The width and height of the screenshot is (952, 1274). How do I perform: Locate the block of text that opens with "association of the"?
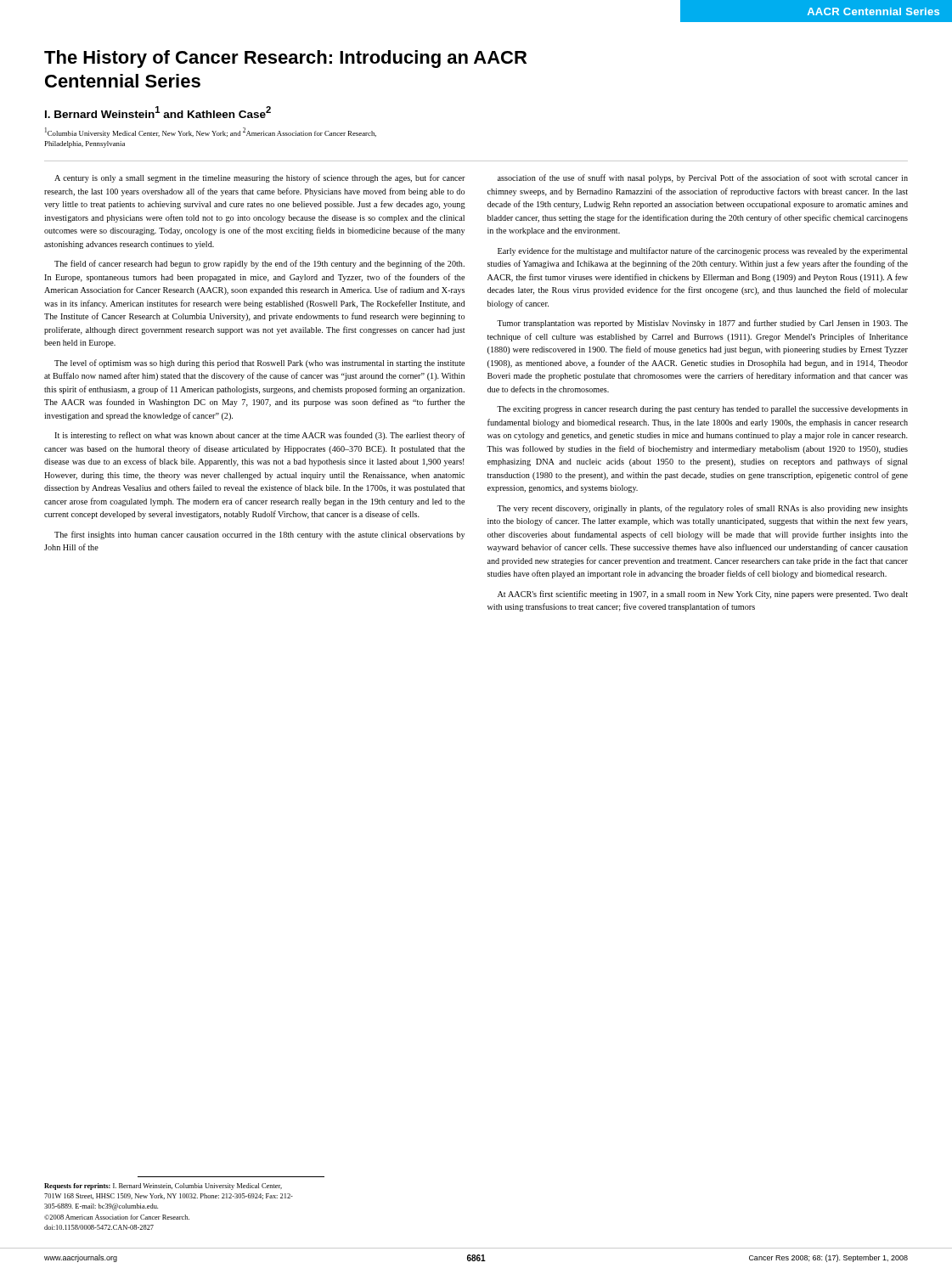tap(697, 205)
